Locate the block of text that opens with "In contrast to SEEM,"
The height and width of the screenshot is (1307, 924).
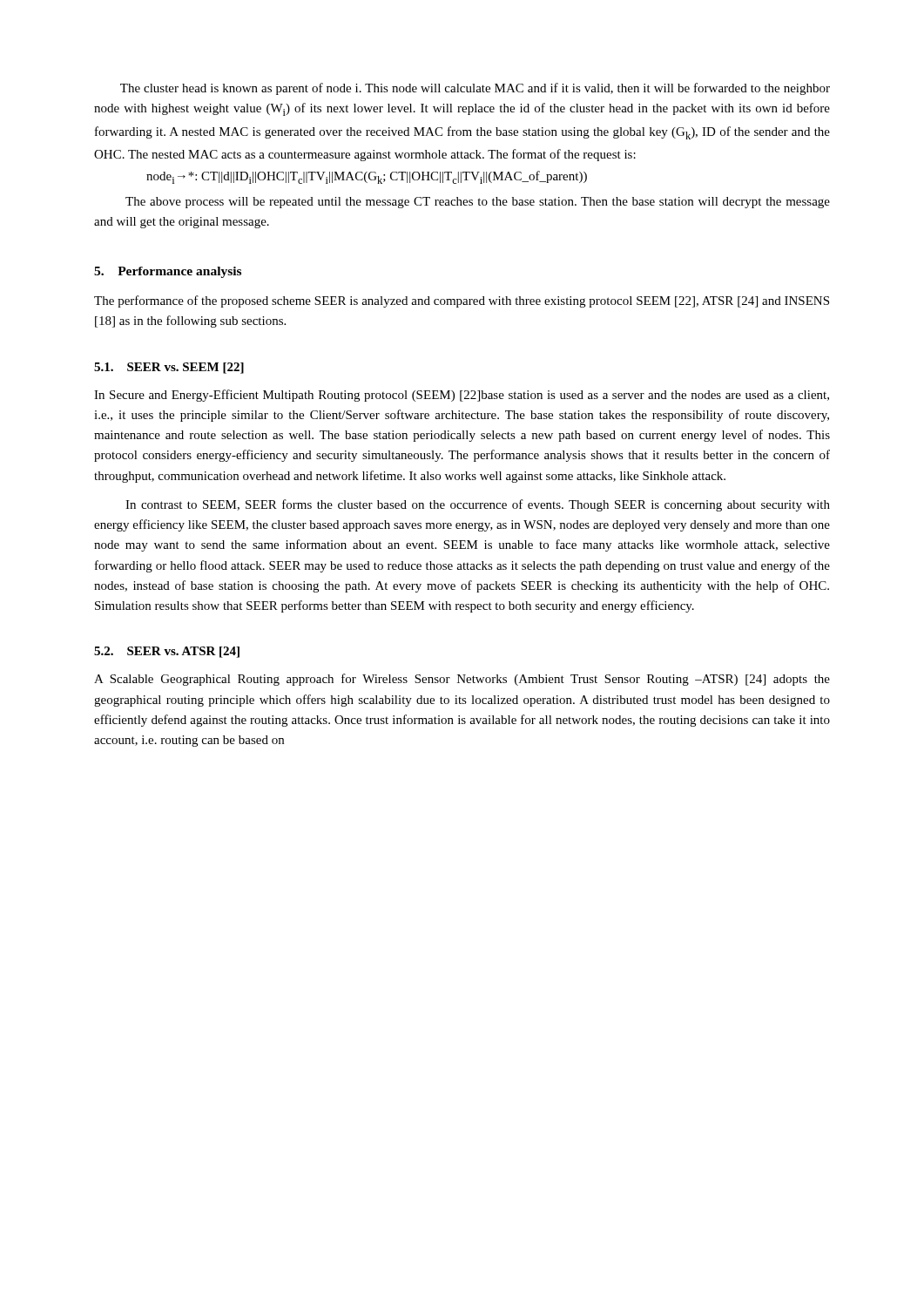[462, 555]
